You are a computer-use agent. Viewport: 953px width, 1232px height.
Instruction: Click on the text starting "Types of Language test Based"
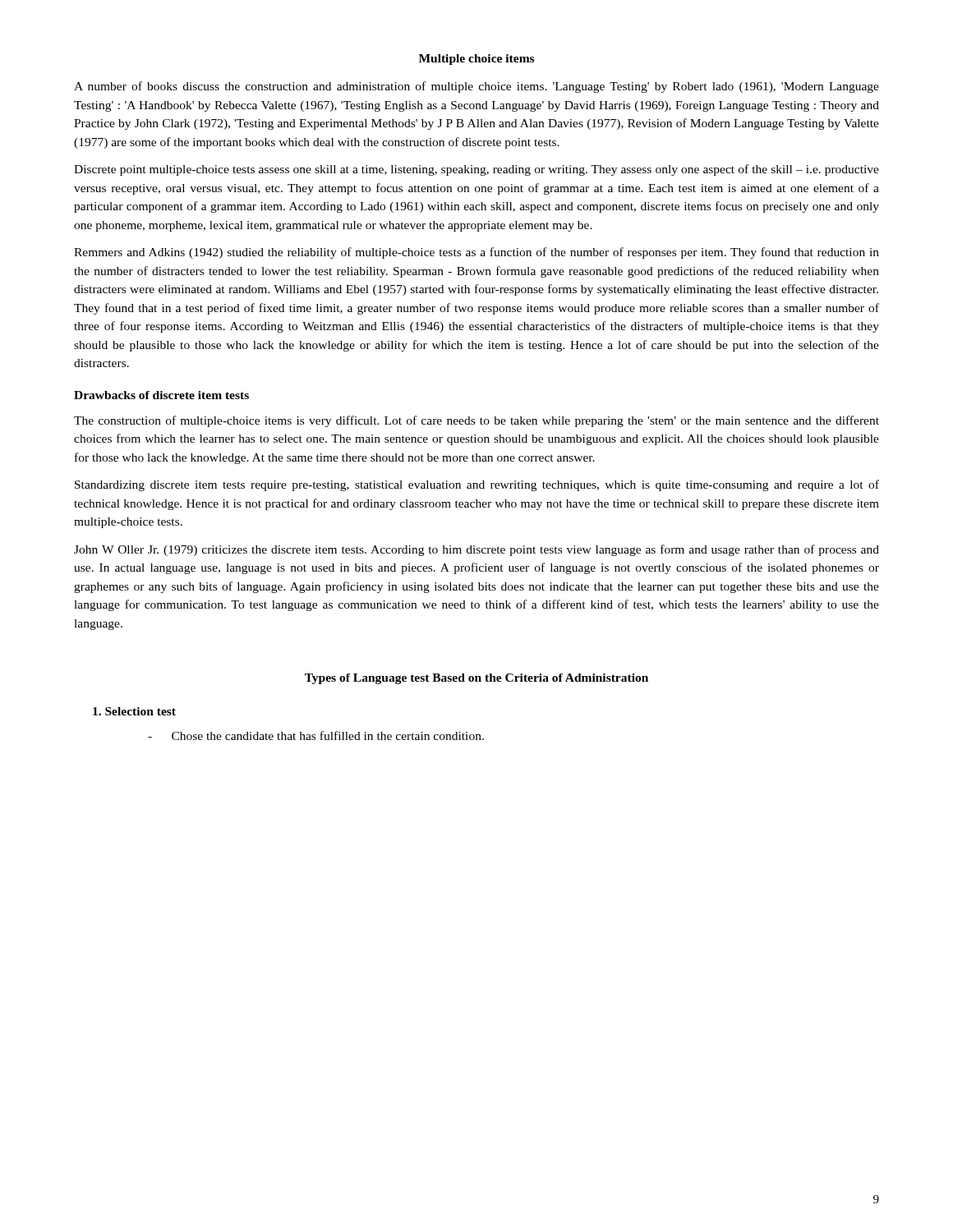(476, 677)
